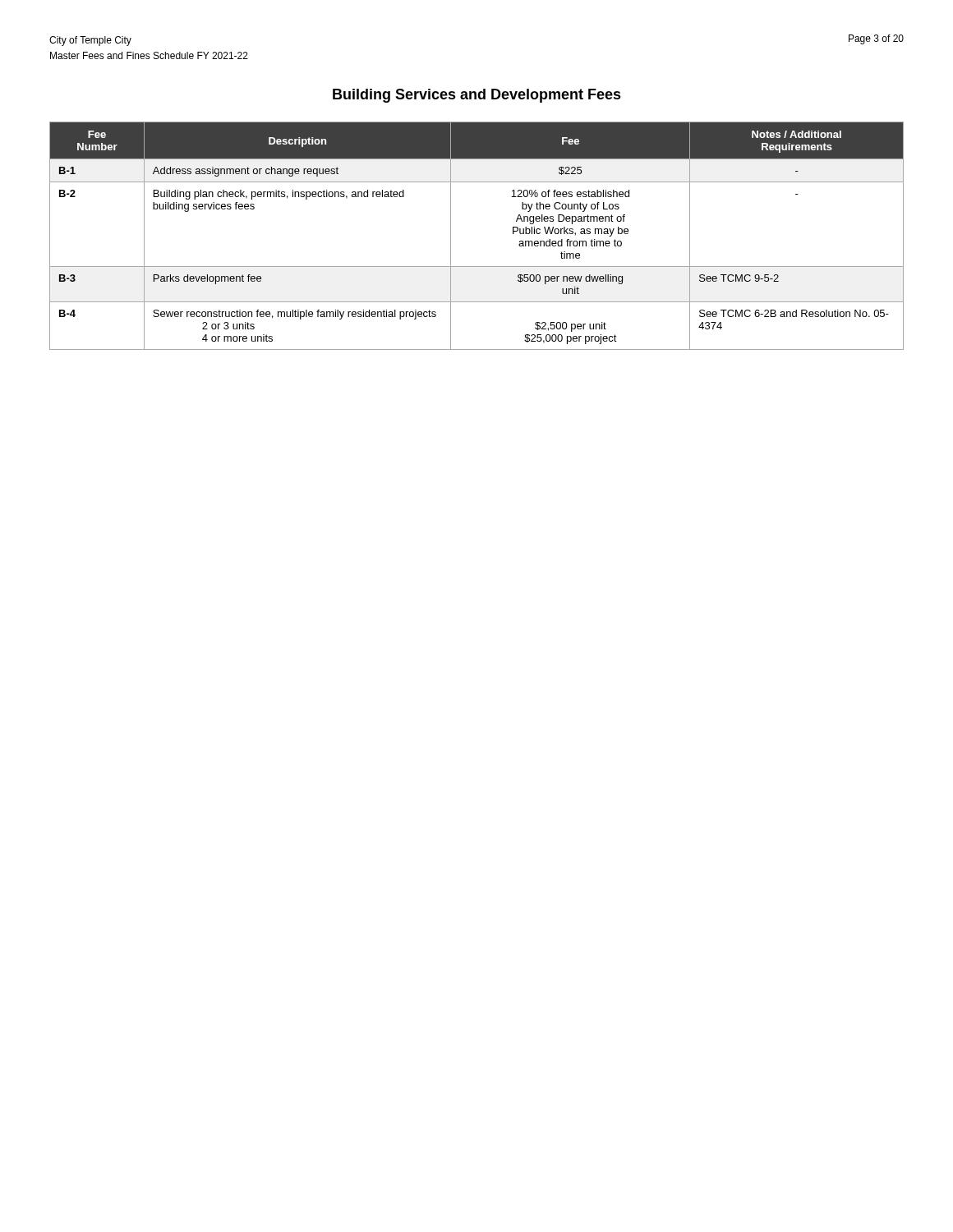Locate the table with the text "See TCMC 6-2B and"
Image resolution: width=953 pixels, height=1232 pixels.
tap(476, 236)
